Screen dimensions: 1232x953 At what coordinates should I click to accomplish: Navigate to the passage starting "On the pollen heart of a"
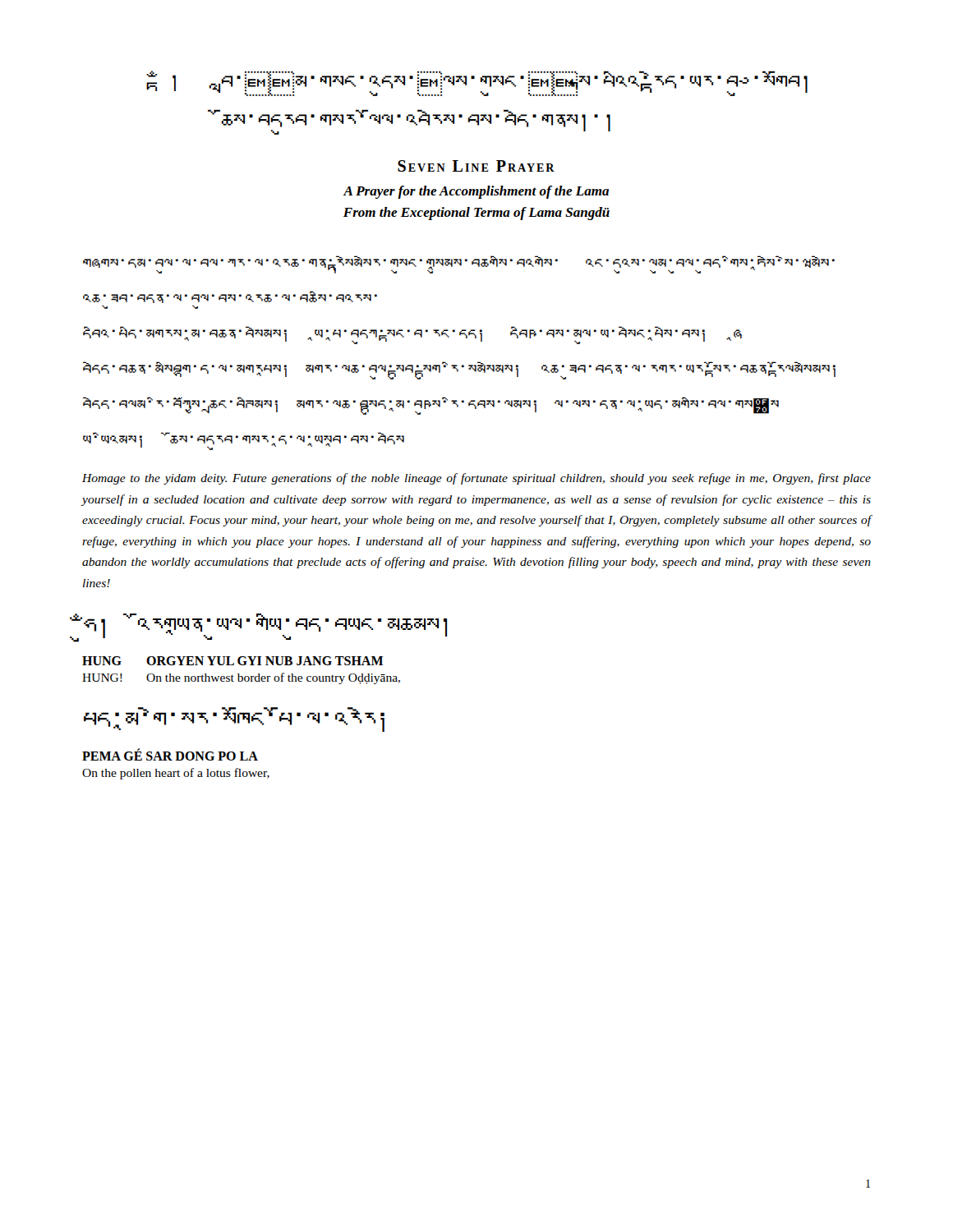point(176,772)
